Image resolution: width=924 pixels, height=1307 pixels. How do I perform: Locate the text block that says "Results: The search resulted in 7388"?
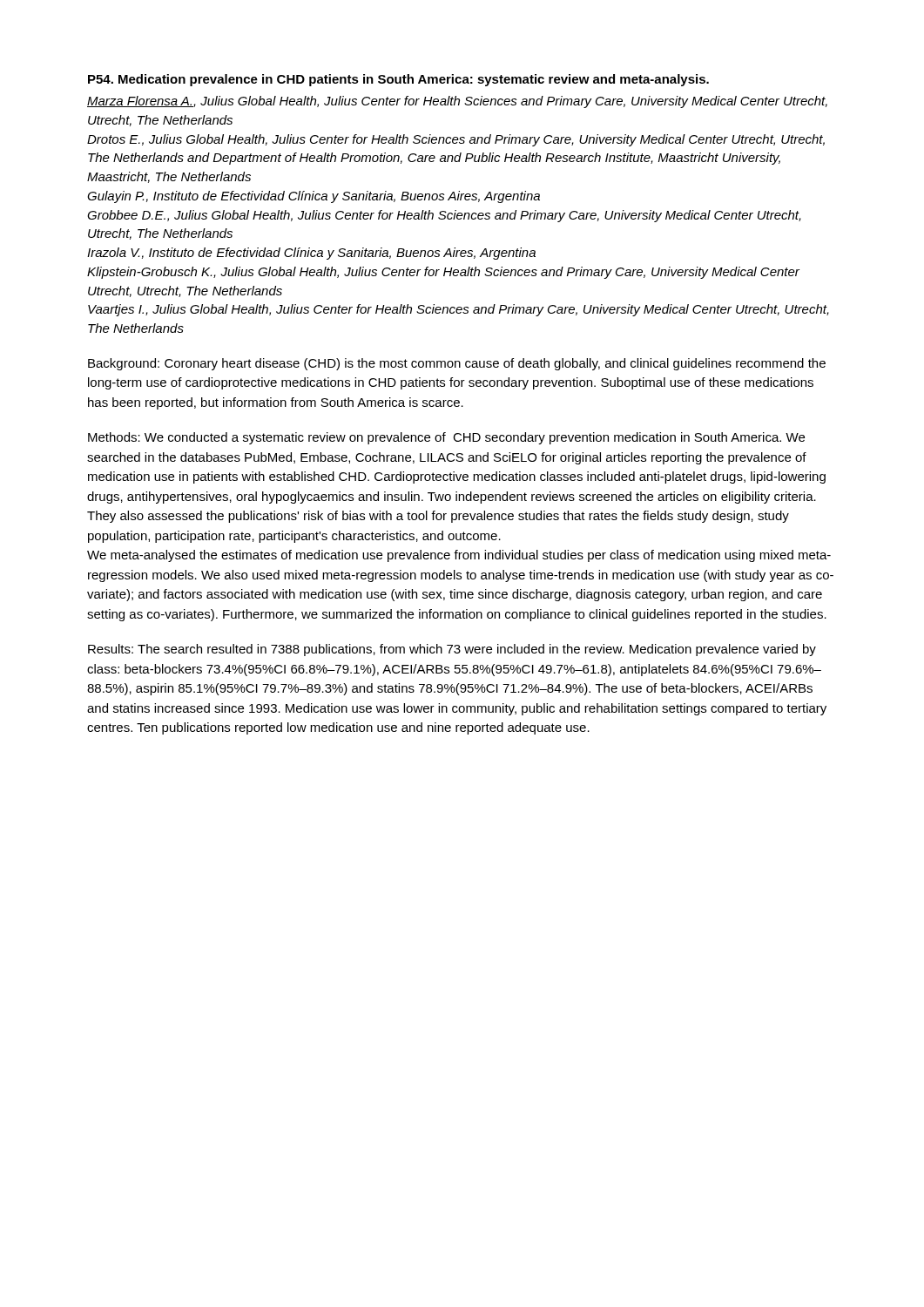coord(457,688)
